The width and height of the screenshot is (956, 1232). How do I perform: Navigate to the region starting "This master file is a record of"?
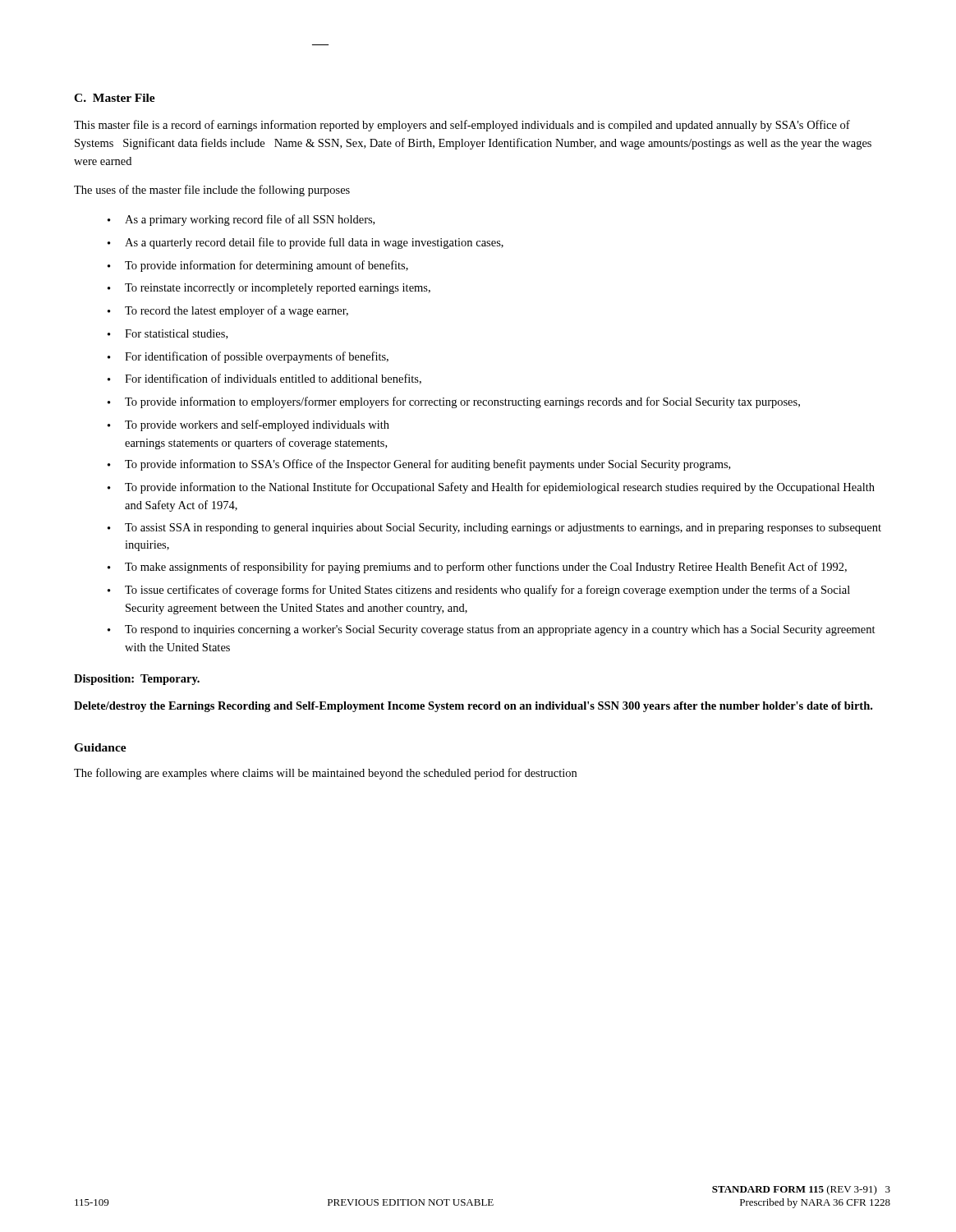pos(473,143)
